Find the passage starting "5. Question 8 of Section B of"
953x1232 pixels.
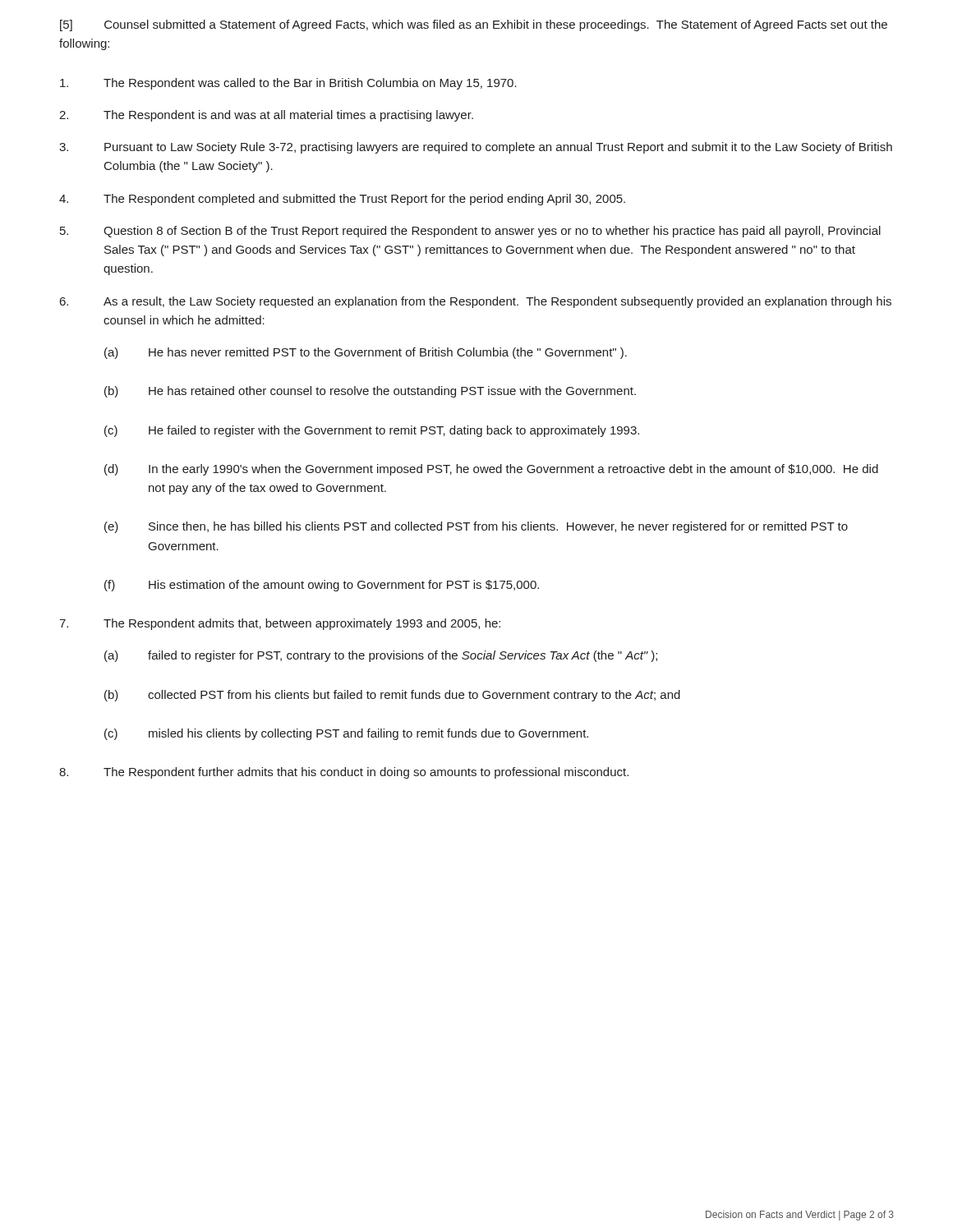[x=476, y=249]
